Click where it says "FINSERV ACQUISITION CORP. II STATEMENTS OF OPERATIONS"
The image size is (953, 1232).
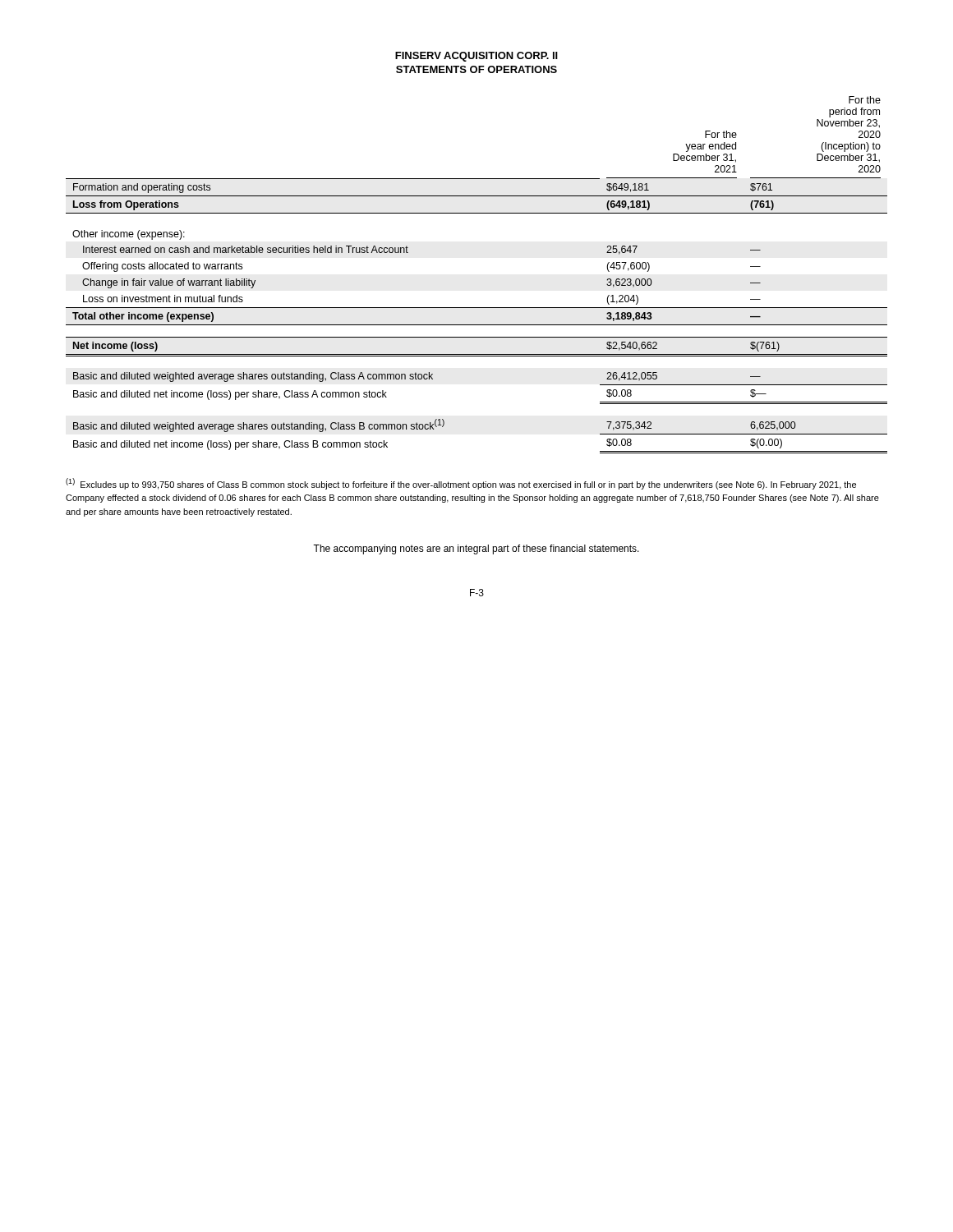pos(476,62)
